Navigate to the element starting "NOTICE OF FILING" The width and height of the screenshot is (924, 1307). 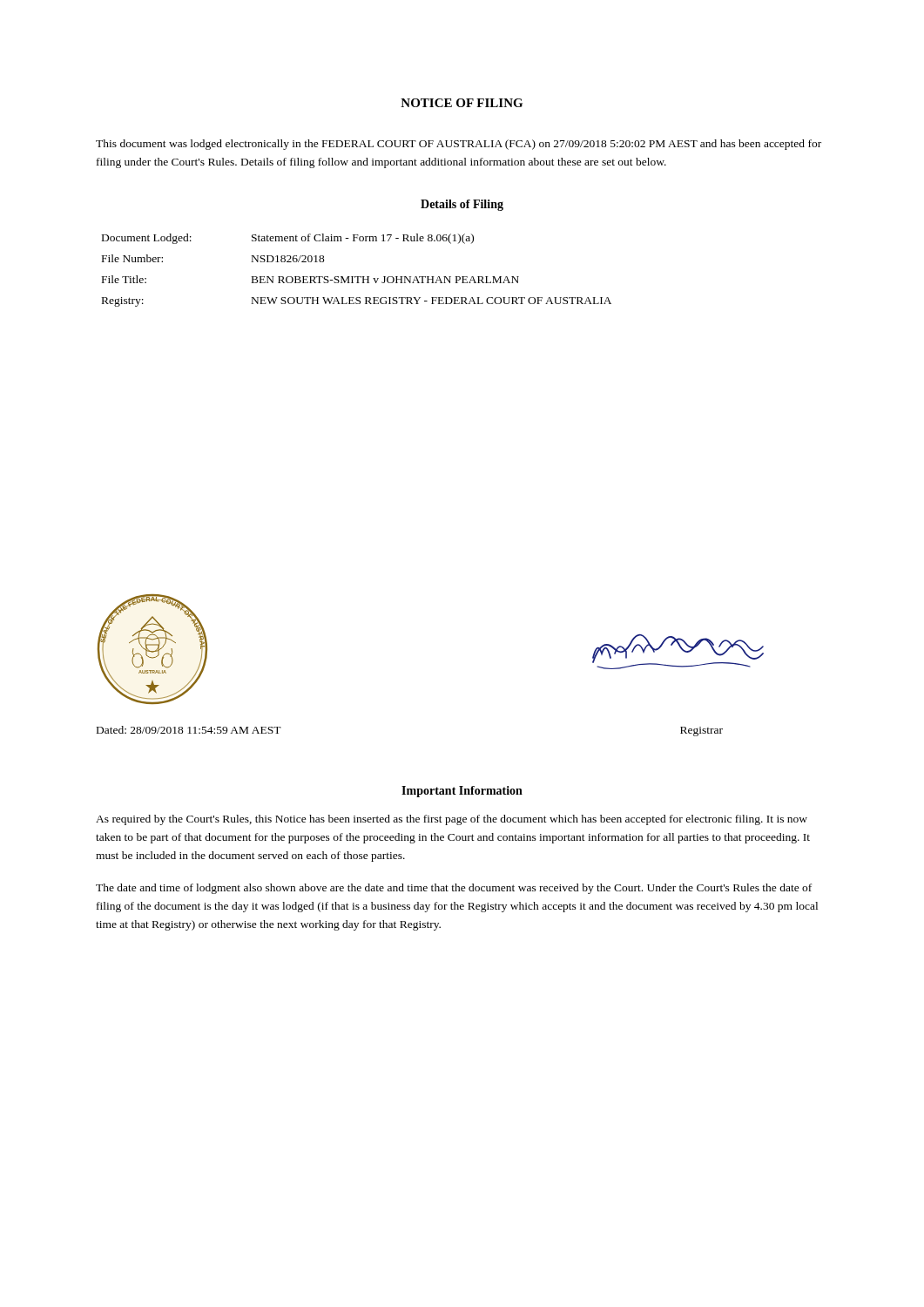tap(462, 103)
